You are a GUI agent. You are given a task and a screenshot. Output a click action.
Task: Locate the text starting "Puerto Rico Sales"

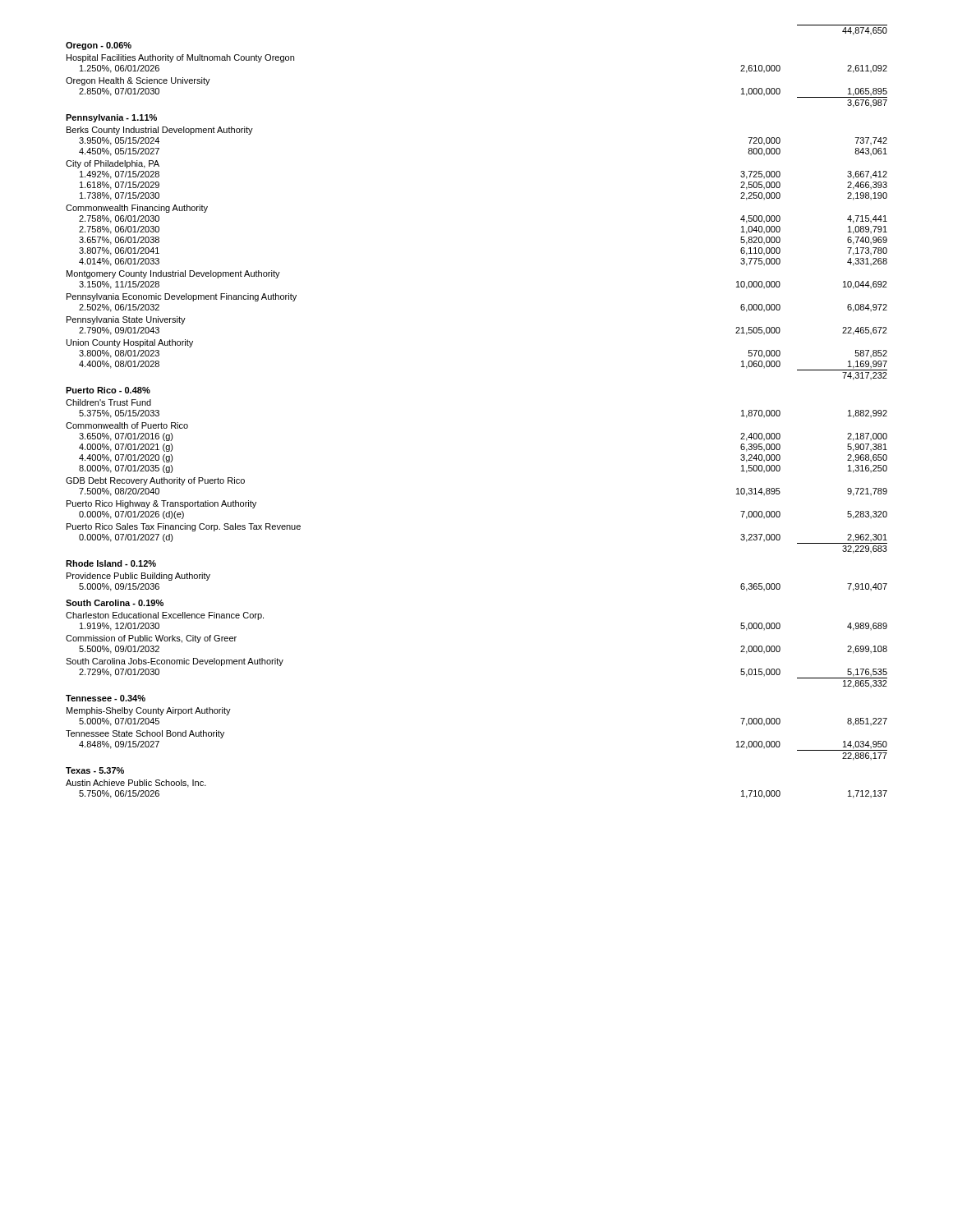click(183, 526)
